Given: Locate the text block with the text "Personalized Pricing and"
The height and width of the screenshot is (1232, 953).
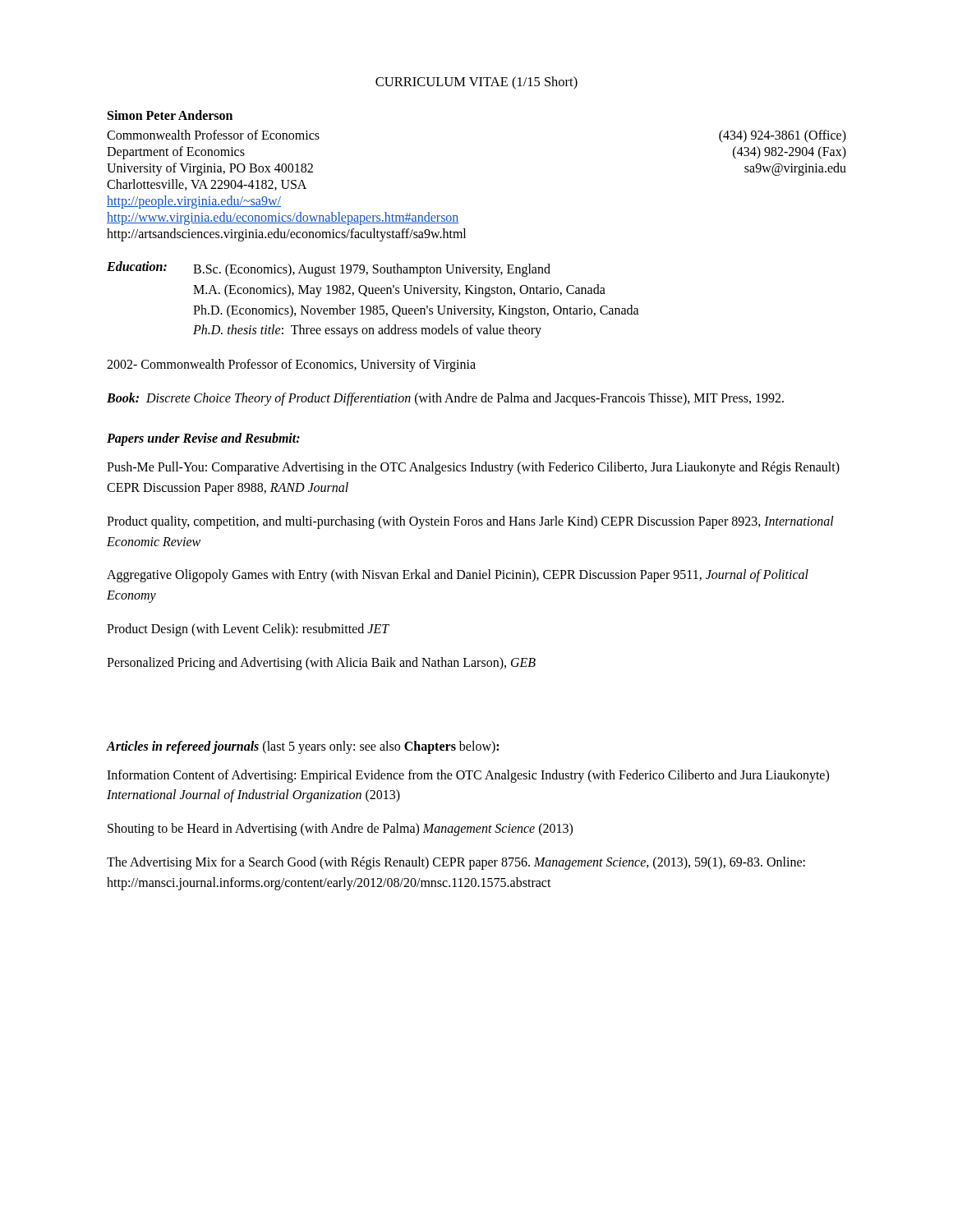Looking at the screenshot, I should pos(321,662).
